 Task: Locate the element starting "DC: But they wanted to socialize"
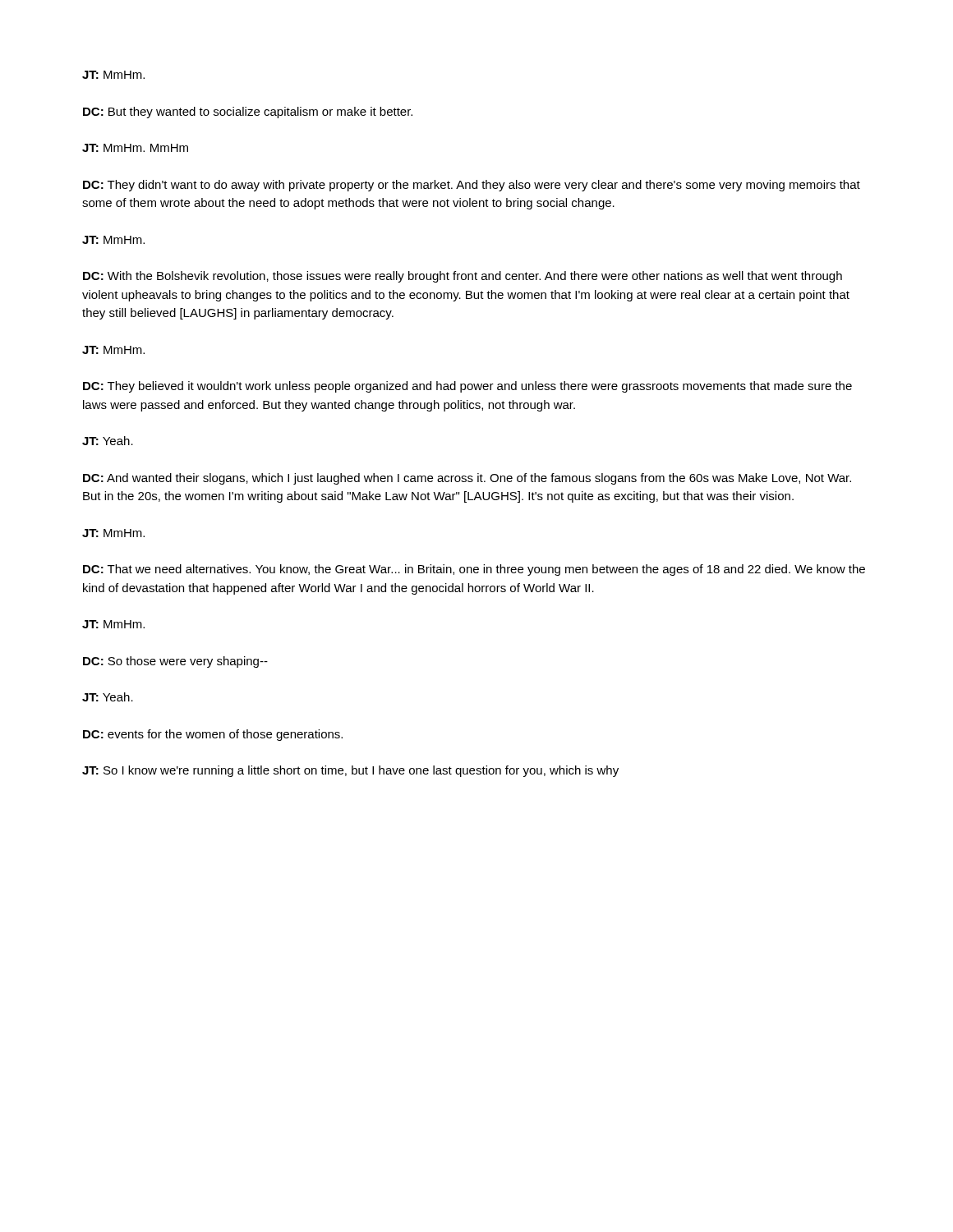[248, 111]
